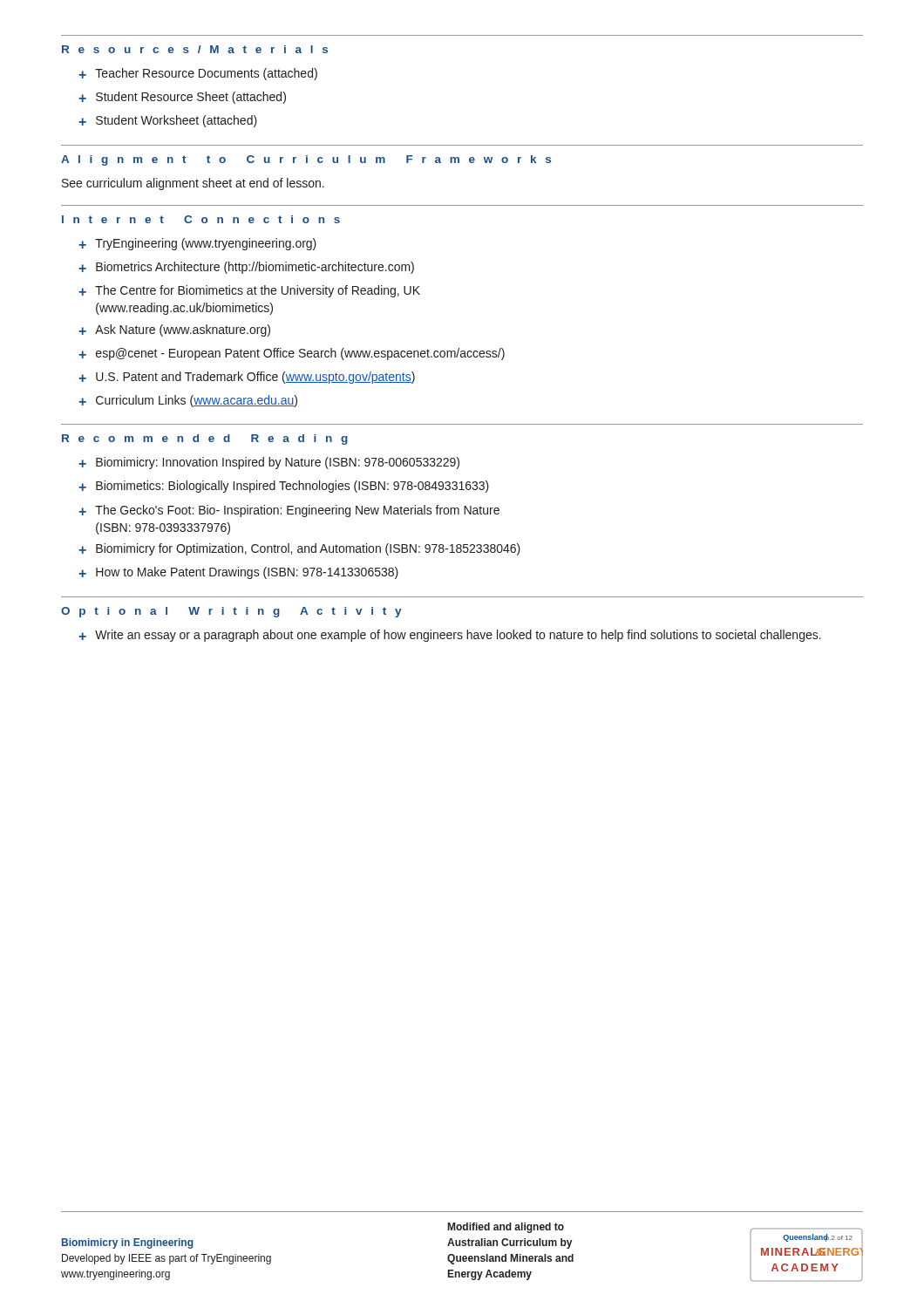924x1308 pixels.
Task: Navigate to the passage starting "+ Student Worksheet (attached)"
Action: coord(168,121)
